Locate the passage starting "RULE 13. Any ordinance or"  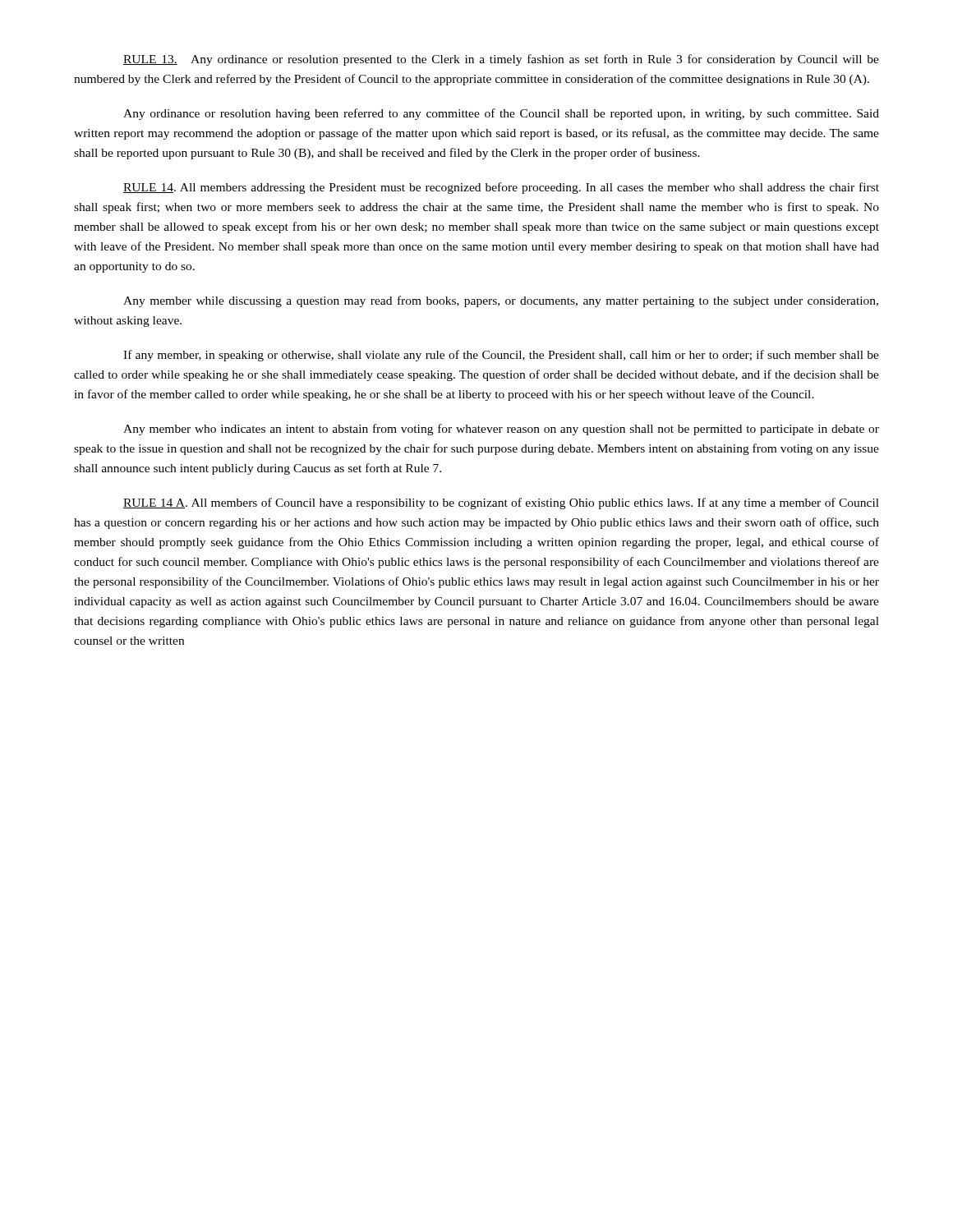click(x=476, y=69)
